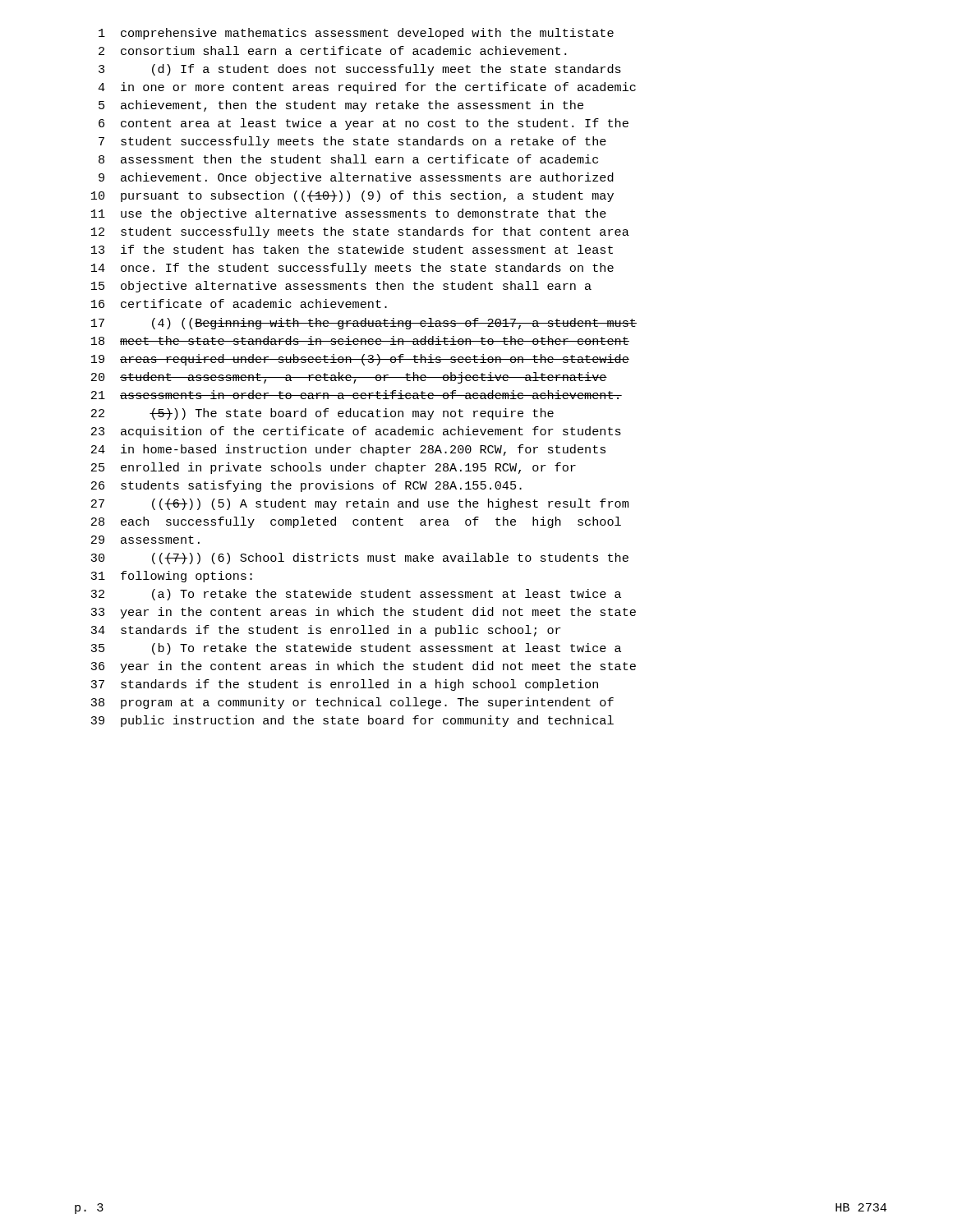Find the list item containing "36 year in"
953x1232 pixels.
481,667
